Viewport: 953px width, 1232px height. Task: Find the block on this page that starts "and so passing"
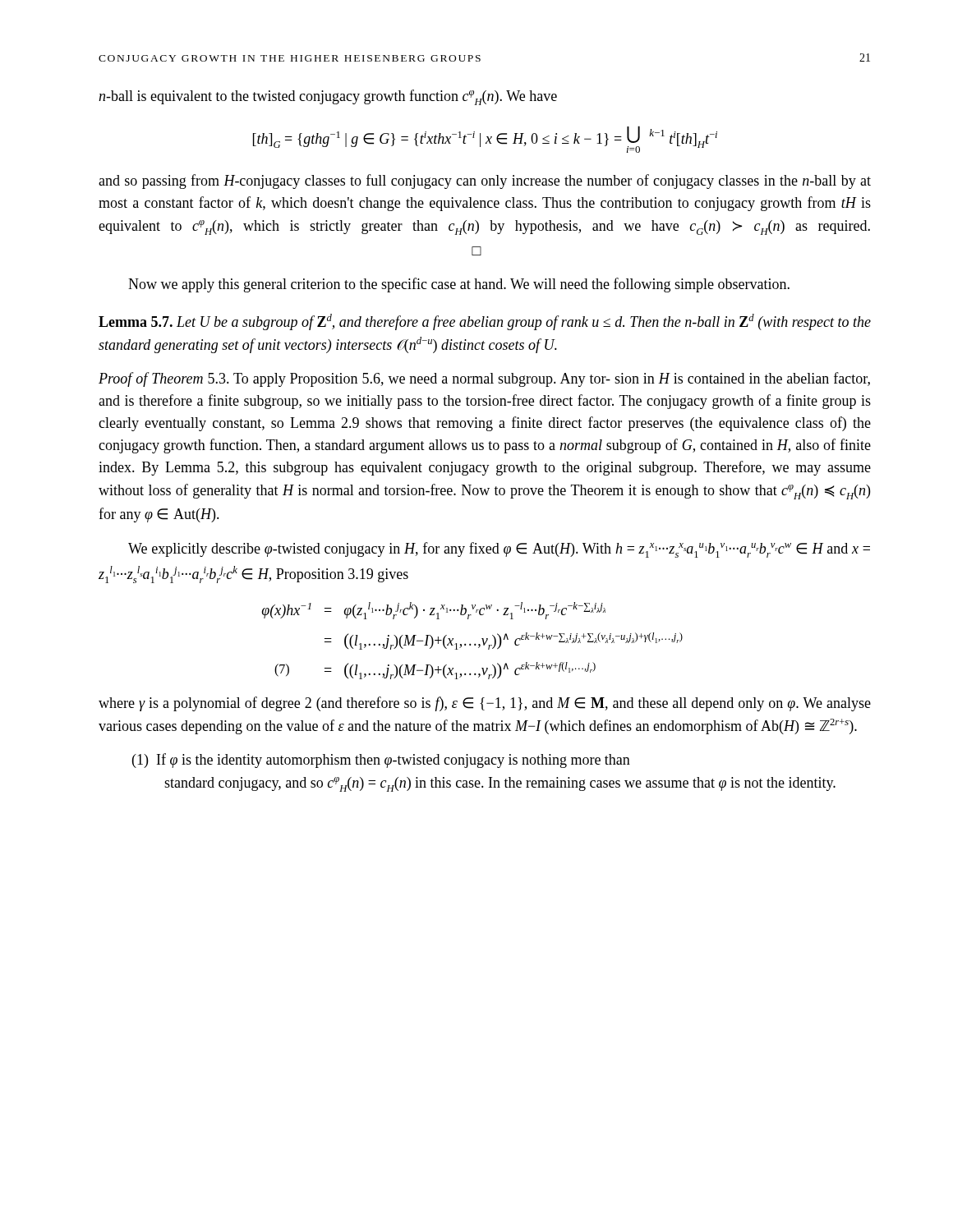coord(485,216)
